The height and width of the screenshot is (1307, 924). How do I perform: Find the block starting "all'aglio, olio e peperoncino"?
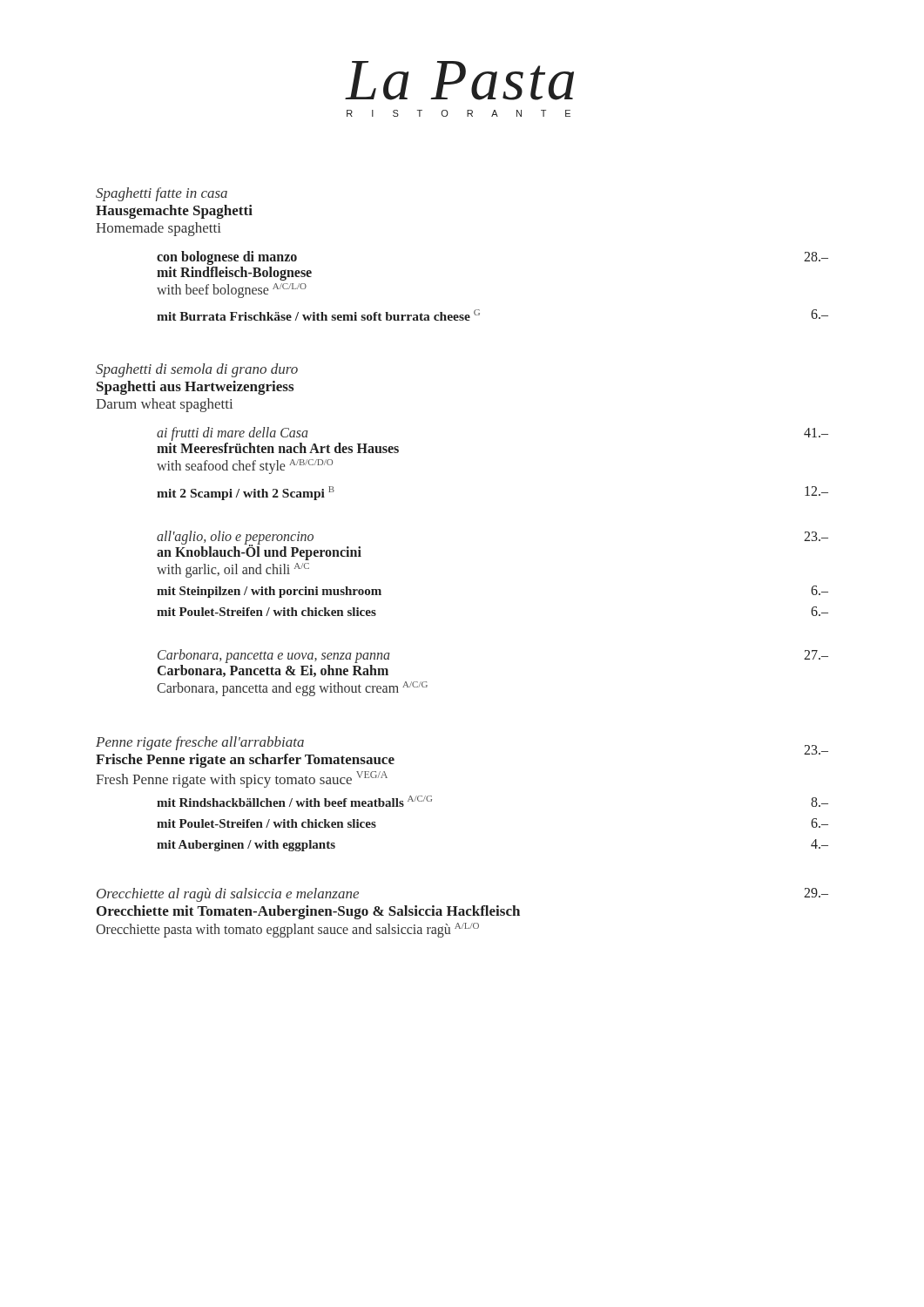click(x=252, y=545)
